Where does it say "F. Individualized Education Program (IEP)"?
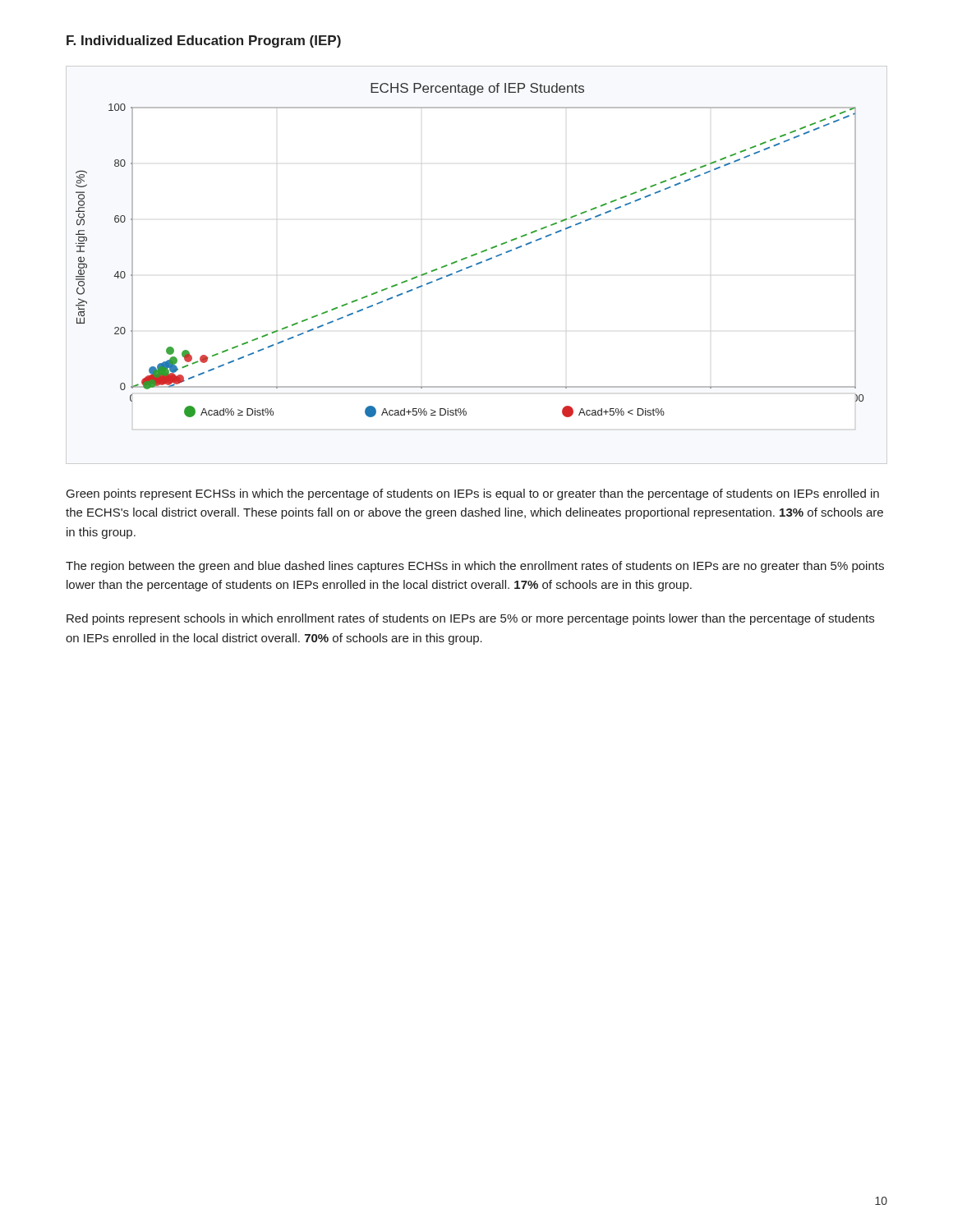This screenshot has width=953, height=1232. (x=203, y=41)
